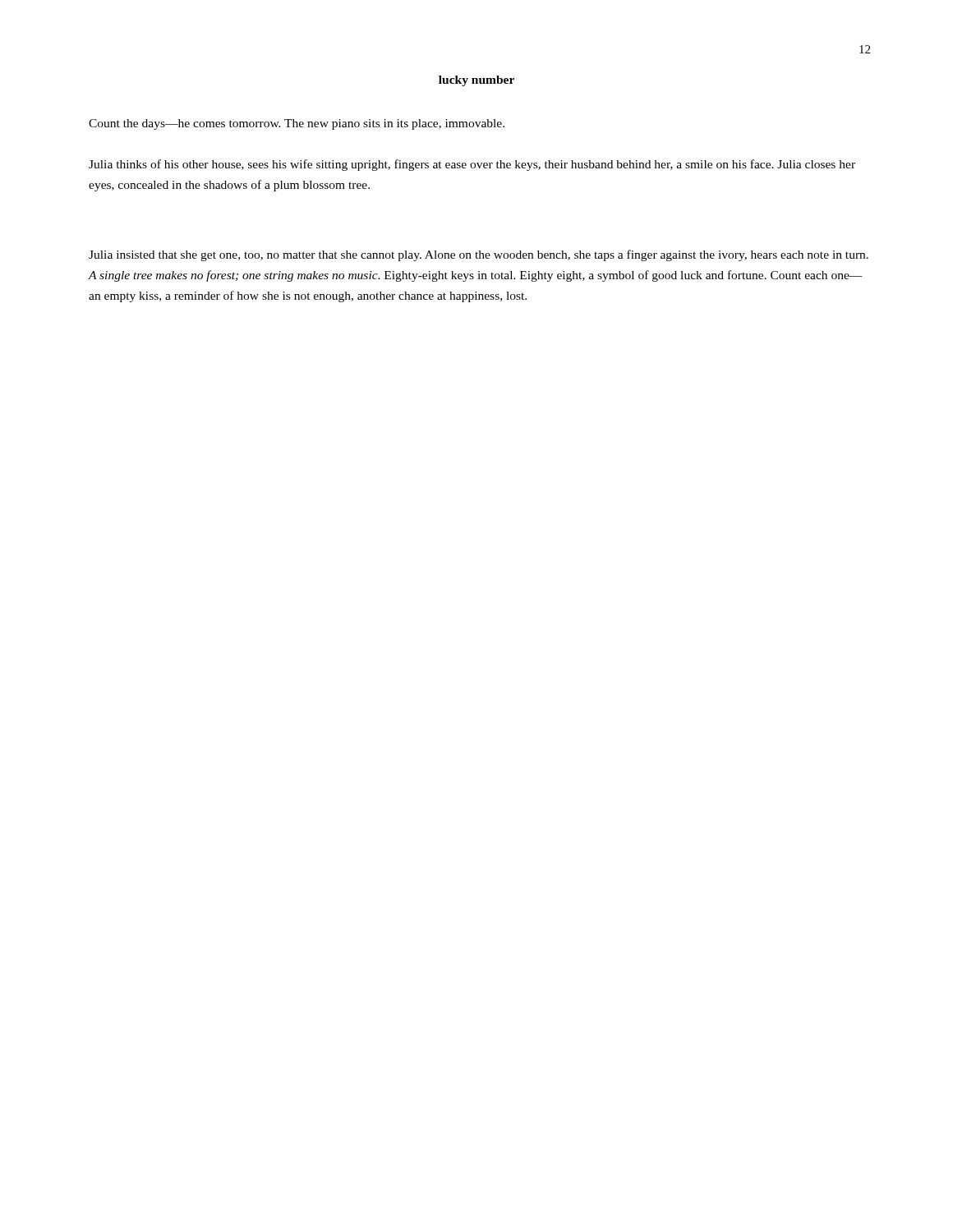953x1232 pixels.
Task: Select the text block with the text "Julia insisted that she get one, too,"
Action: click(479, 275)
